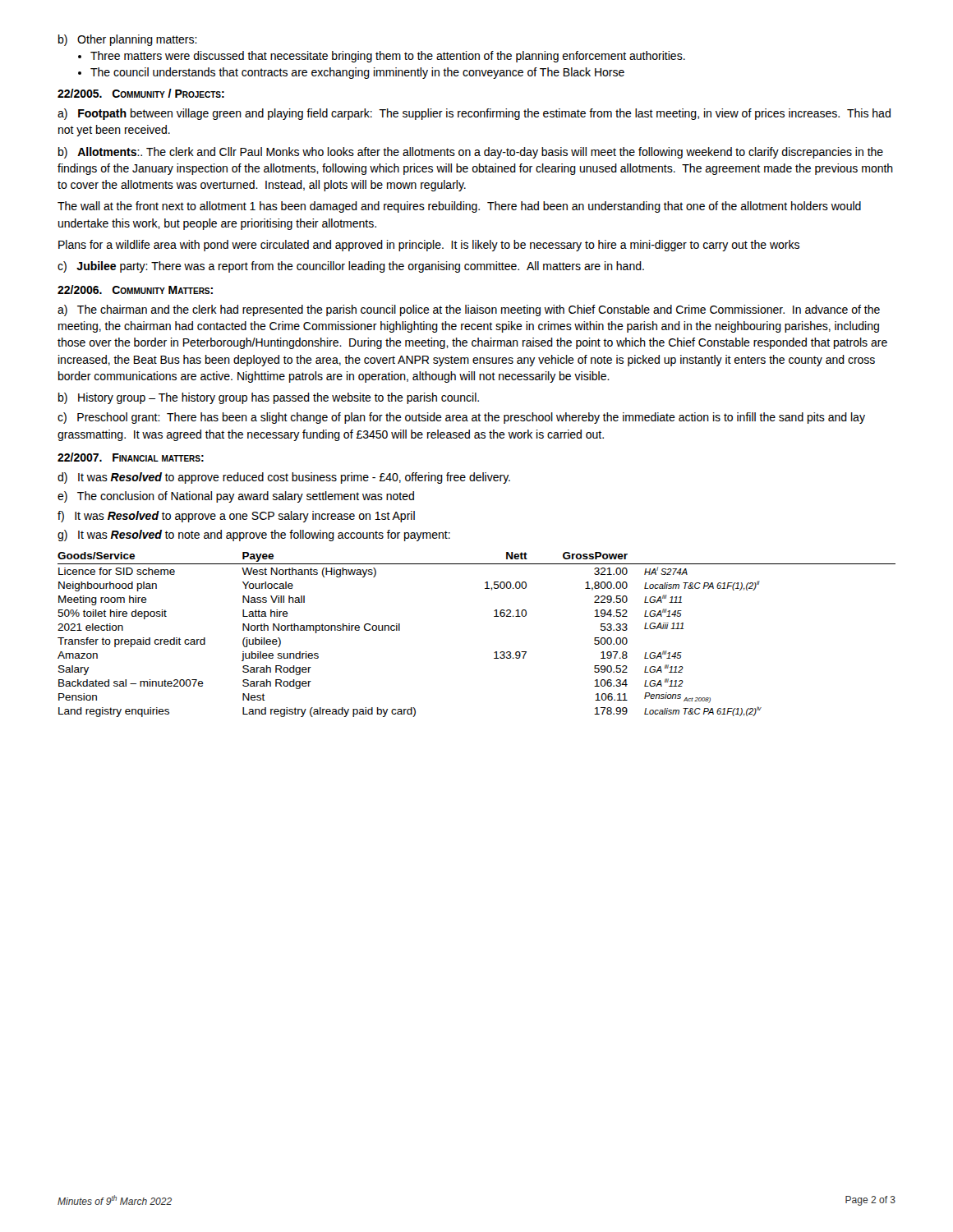Select the text block containing "b) Allotments:. The clerk and Cllr"

[x=475, y=168]
